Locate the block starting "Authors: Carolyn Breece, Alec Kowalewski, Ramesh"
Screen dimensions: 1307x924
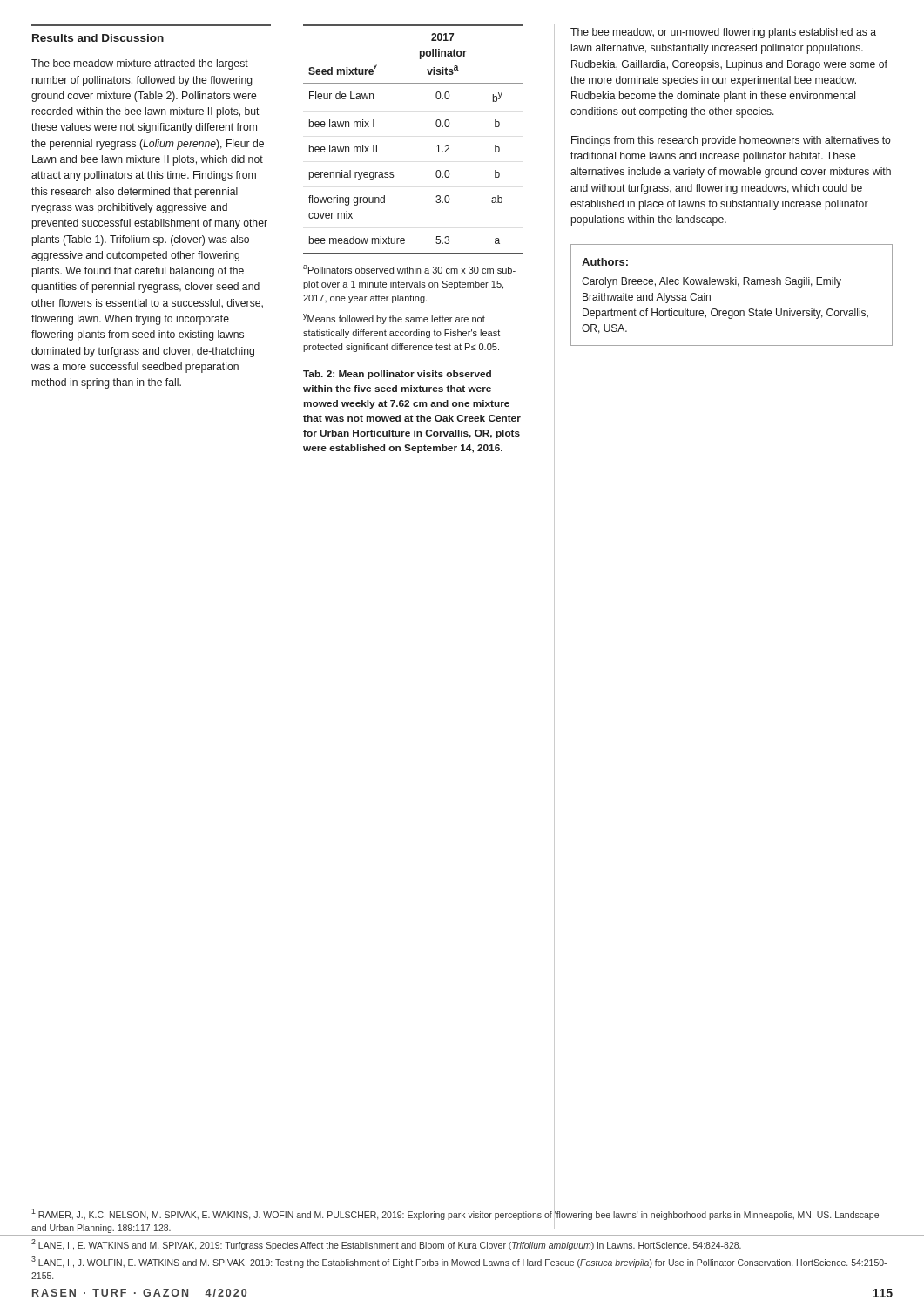tap(732, 294)
